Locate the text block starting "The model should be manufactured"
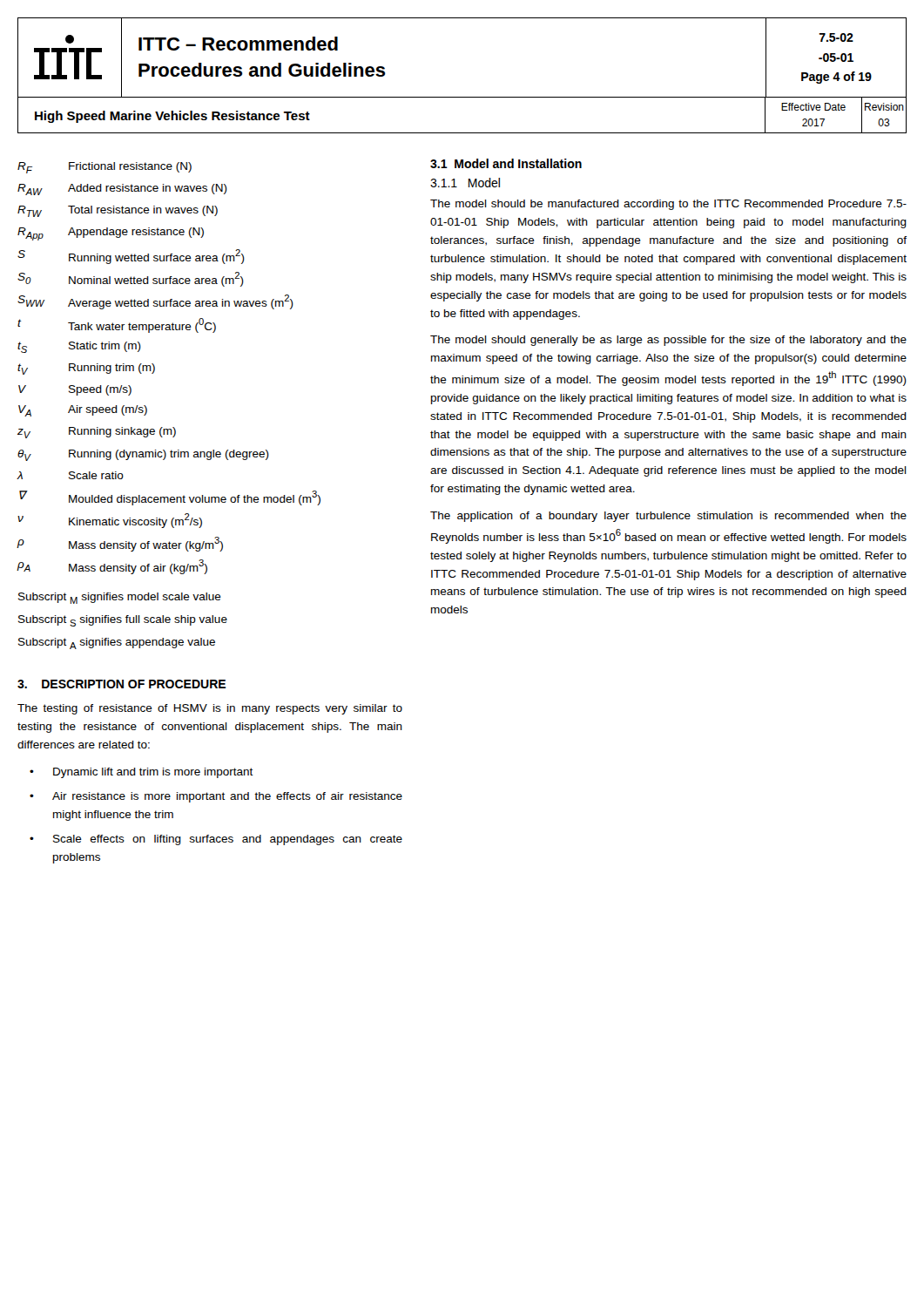Screen dimensions: 1307x924 coord(668,258)
